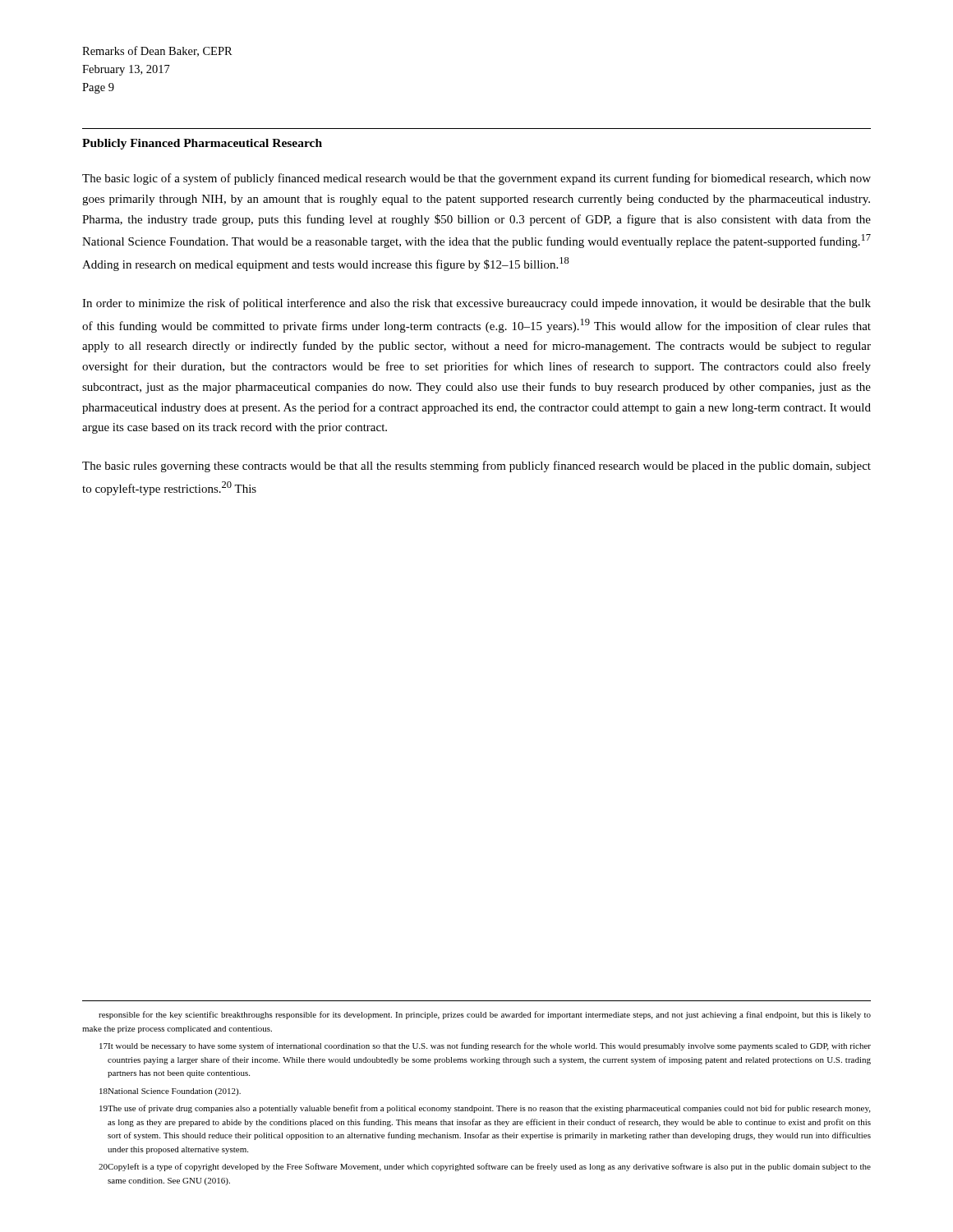The width and height of the screenshot is (953, 1232).
Task: Locate the footnote that says "19 The use"
Action: [476, 1129]
